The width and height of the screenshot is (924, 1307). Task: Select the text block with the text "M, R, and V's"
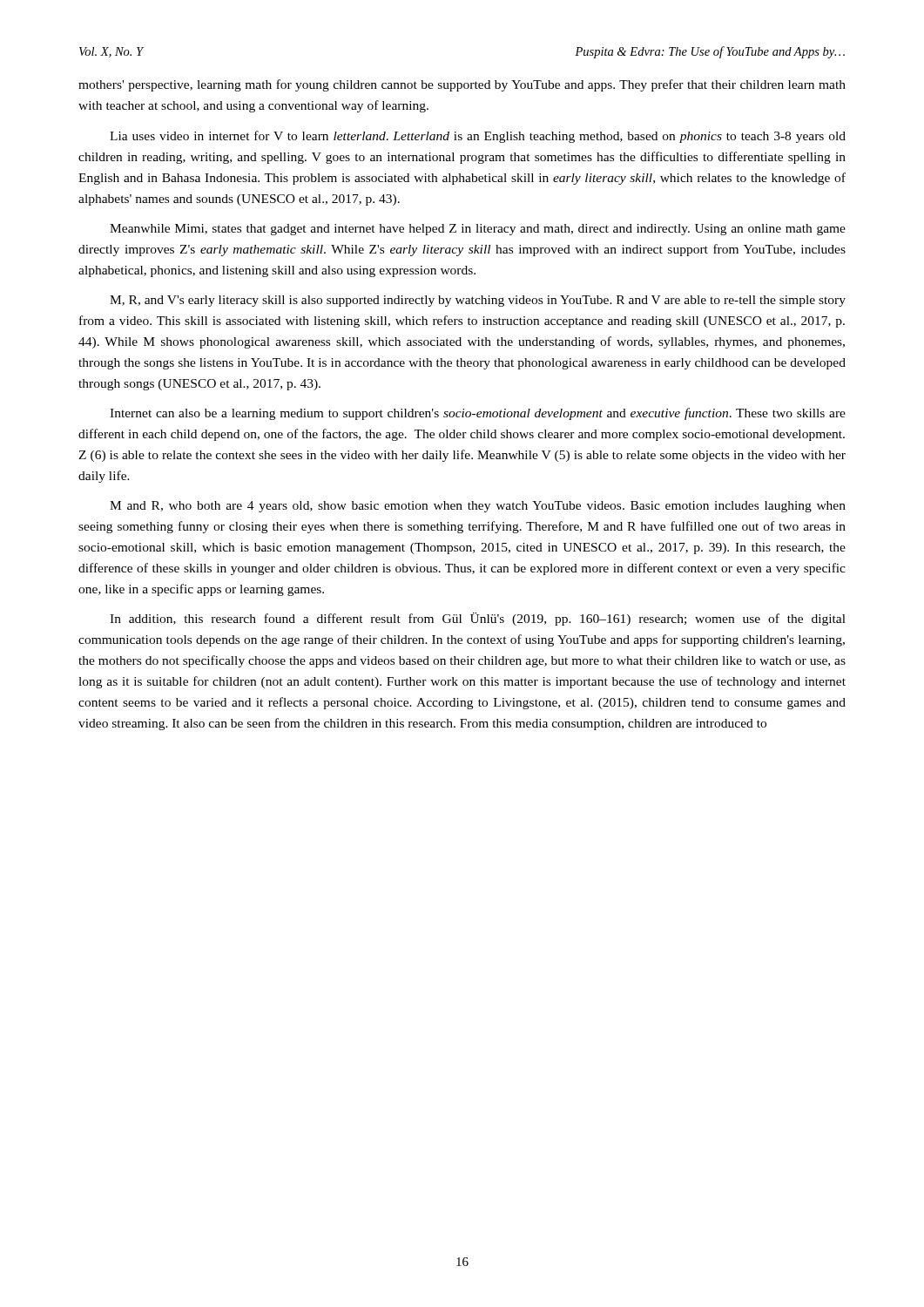[462, 341]
